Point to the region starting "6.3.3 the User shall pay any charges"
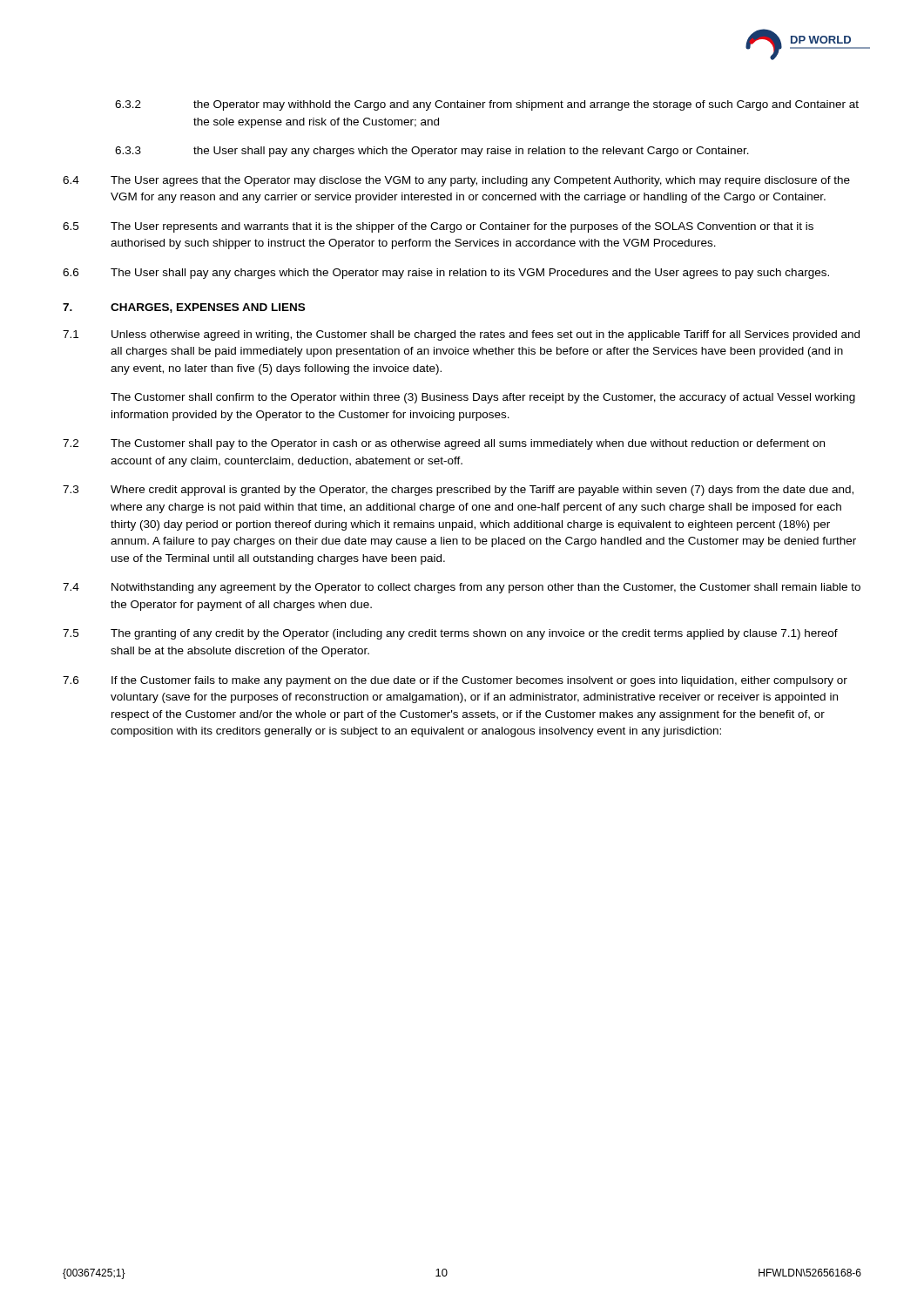The width and height of the screenshot is (924, 1307). click(x=462, y=151)
